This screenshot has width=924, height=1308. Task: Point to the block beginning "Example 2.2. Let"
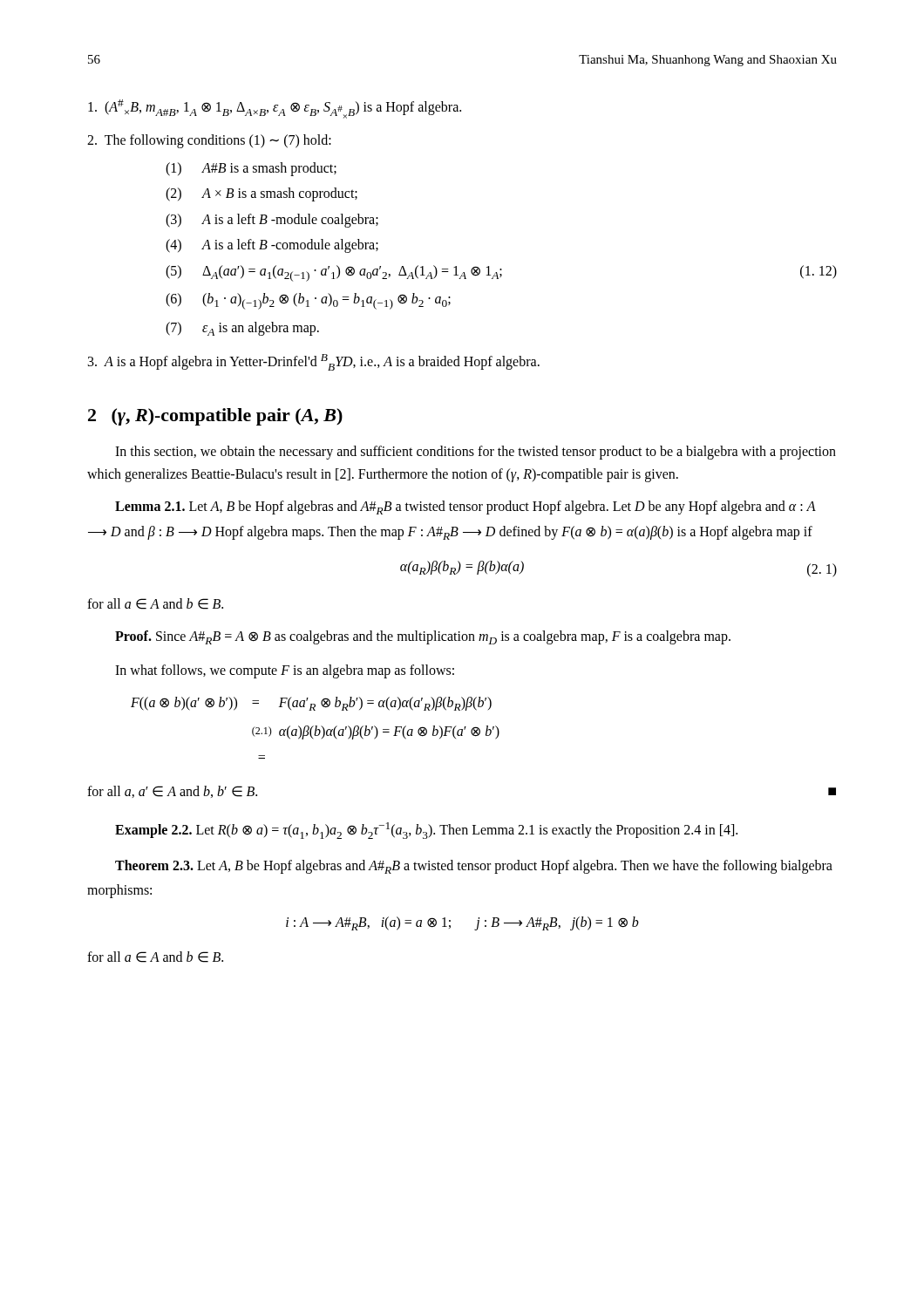pyautogui.click(x=427, y=830)
